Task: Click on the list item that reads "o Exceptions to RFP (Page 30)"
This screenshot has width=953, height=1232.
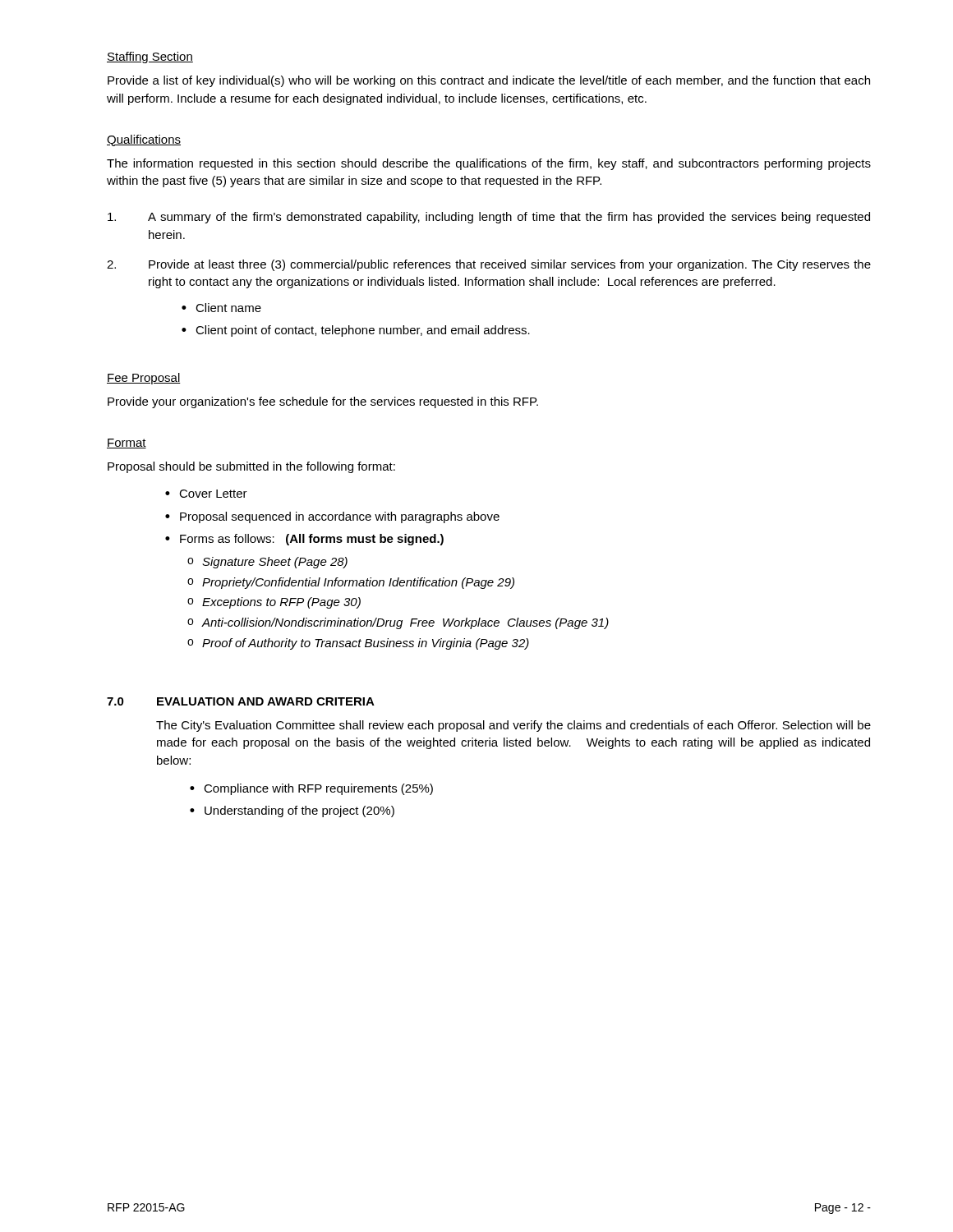Action: coord(270,602)
